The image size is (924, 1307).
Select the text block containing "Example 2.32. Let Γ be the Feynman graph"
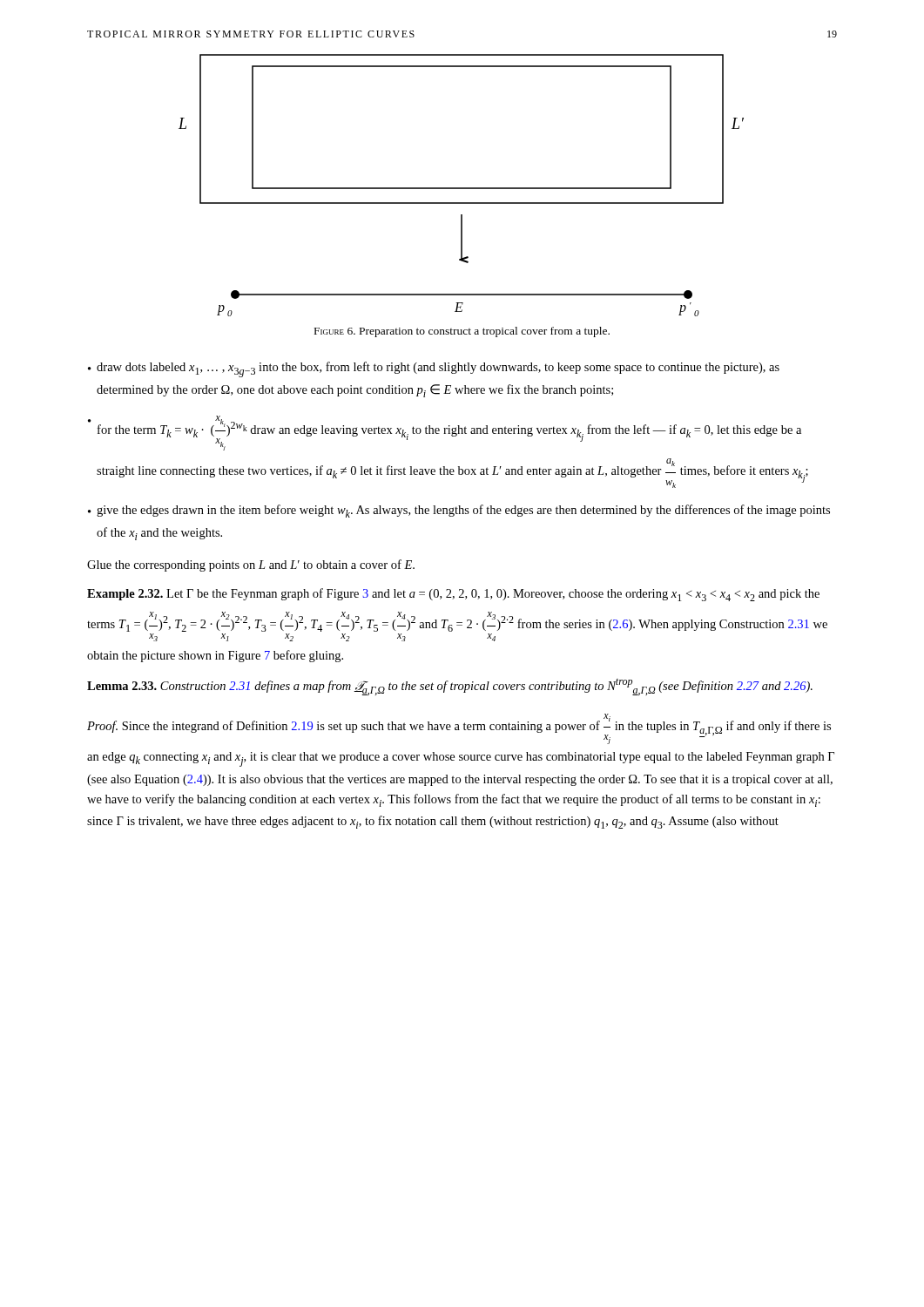tap(457, 624)
